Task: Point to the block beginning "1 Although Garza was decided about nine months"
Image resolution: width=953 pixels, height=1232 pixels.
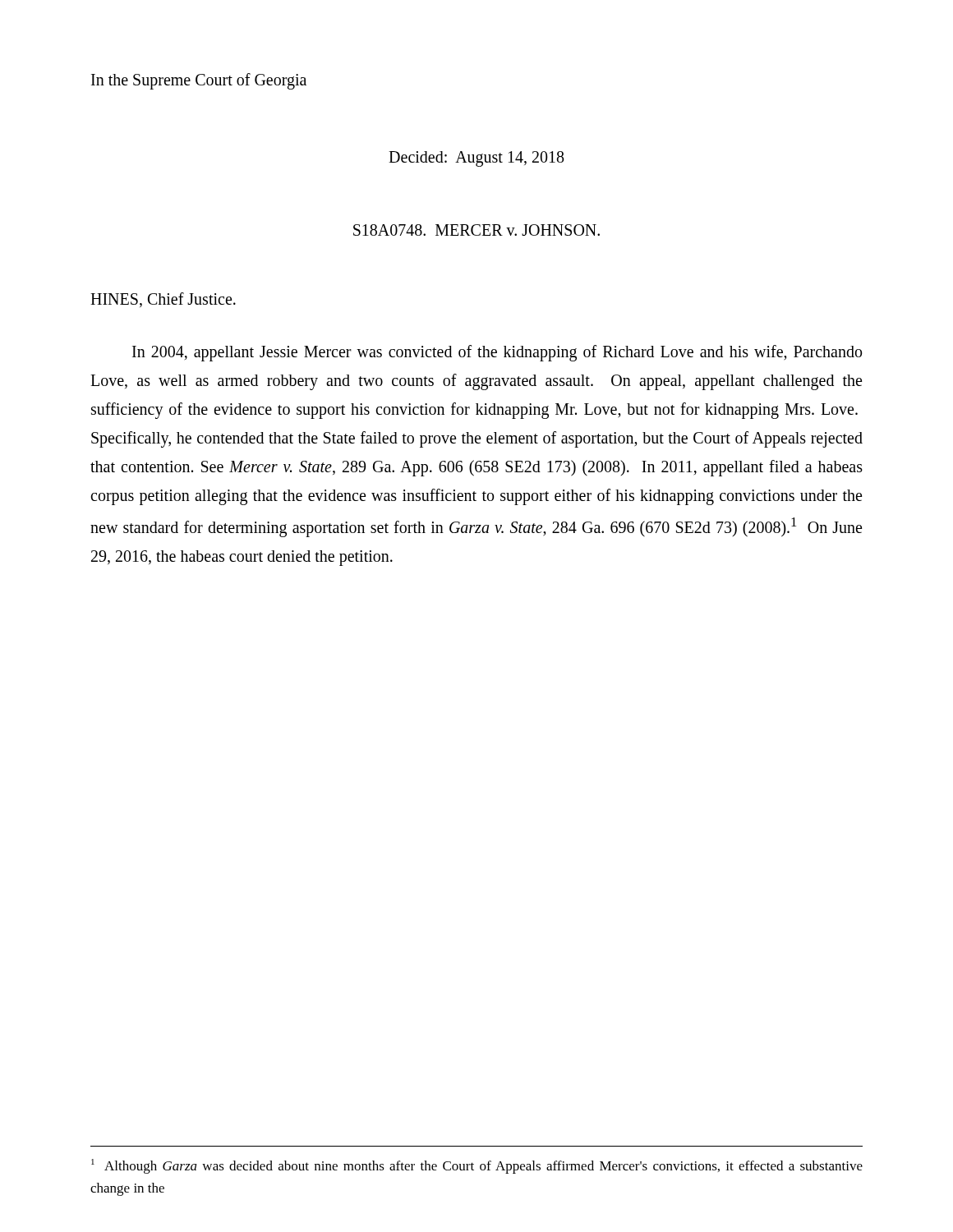Action: [476, 1176]
